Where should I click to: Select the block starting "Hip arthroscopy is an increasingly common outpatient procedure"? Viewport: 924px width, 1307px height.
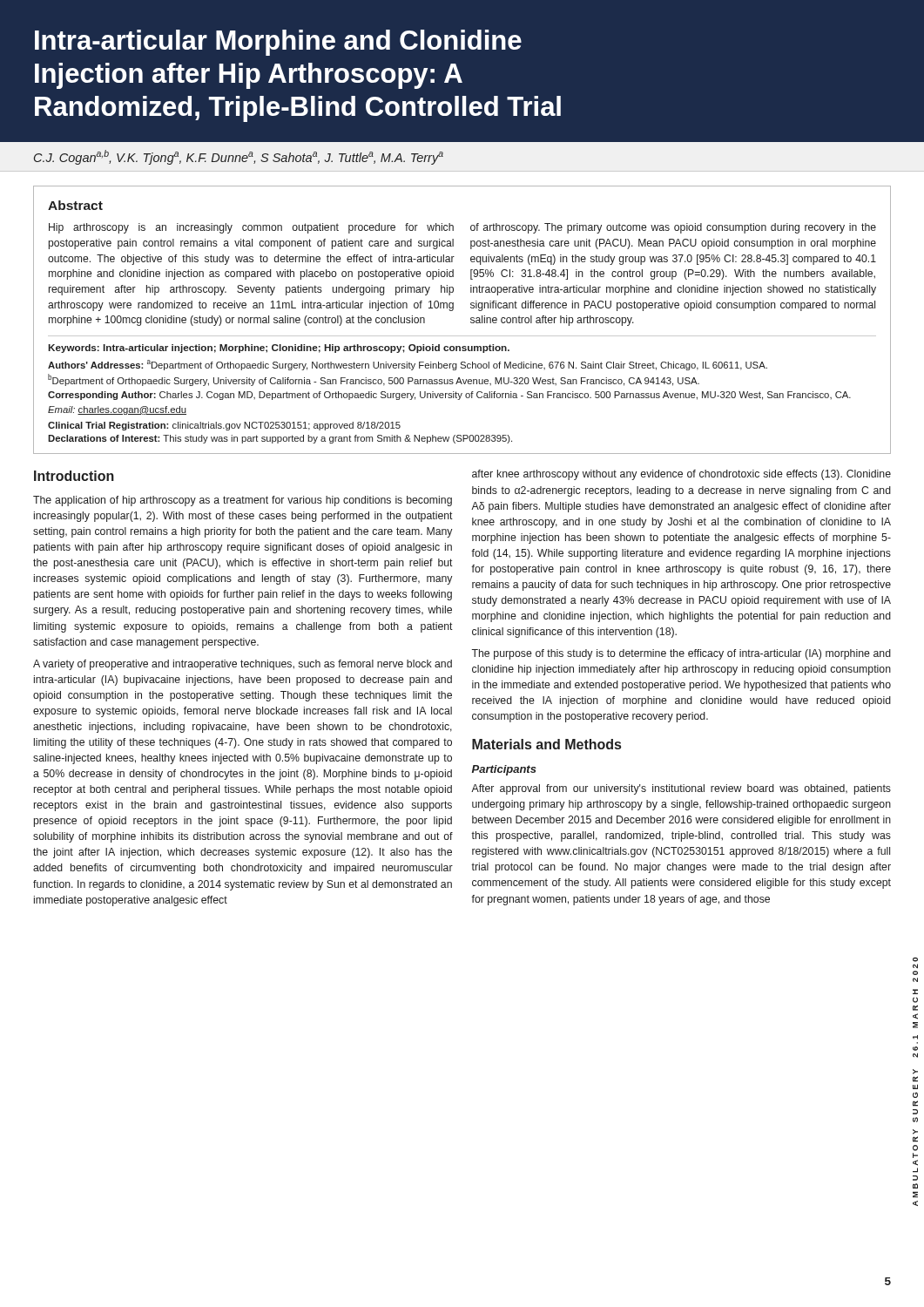pos(251,274)
